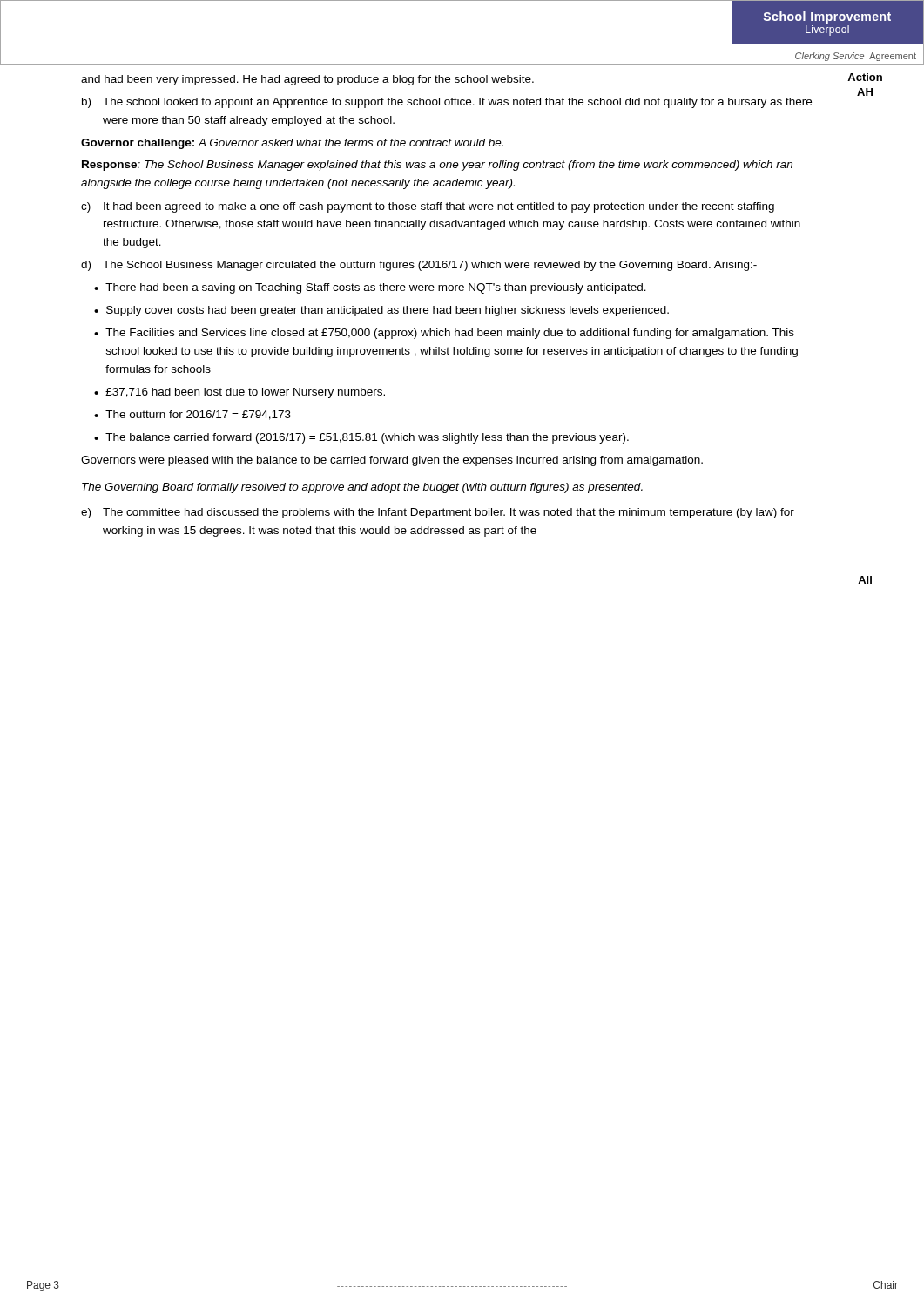Point to the block beginning "e) The committee had discussed the problems"

click(450, 522)
